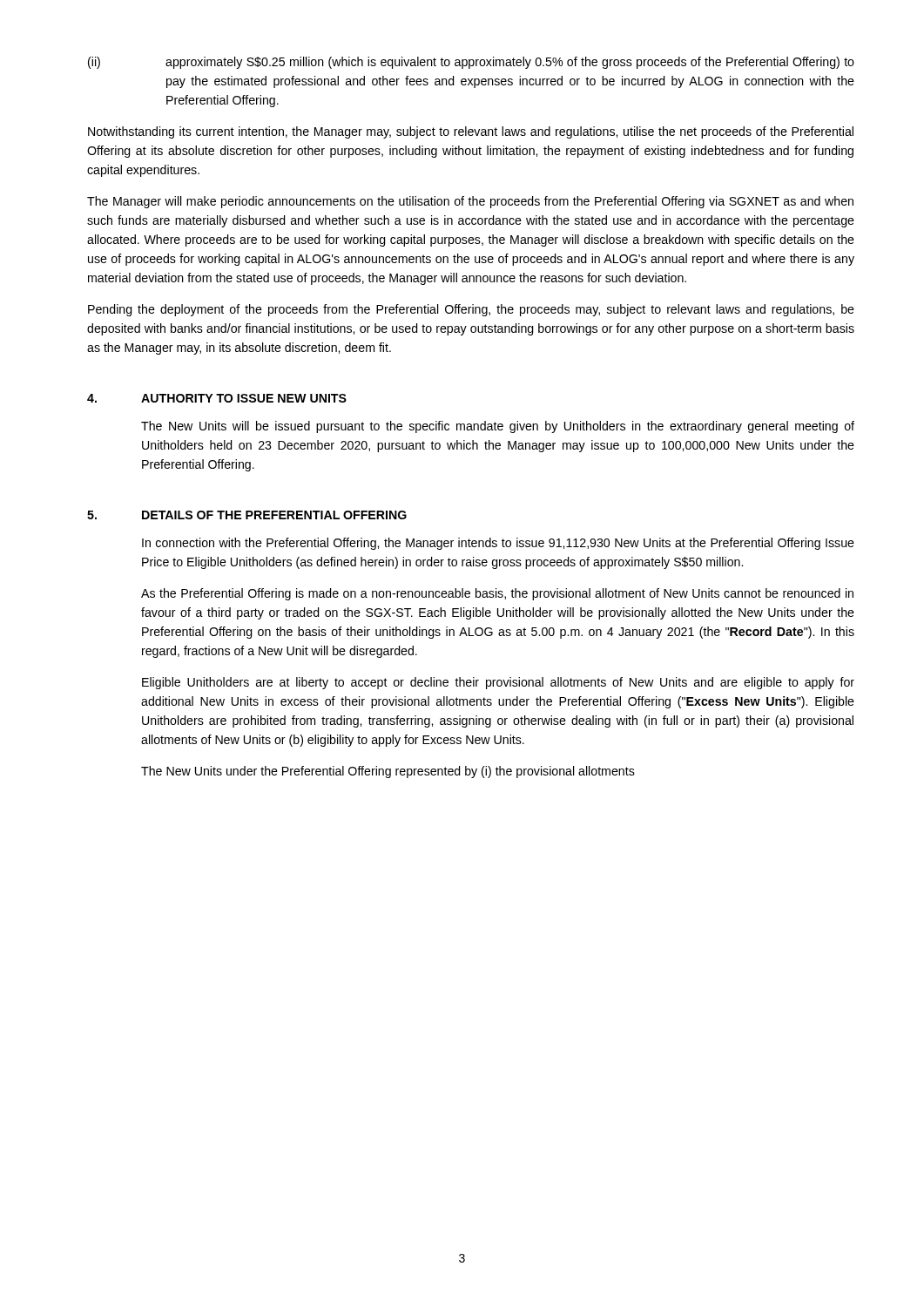Navigate to the text starting "4. AUTHORITY TO ISSUE NEW UNITS"

coord(217,398)
